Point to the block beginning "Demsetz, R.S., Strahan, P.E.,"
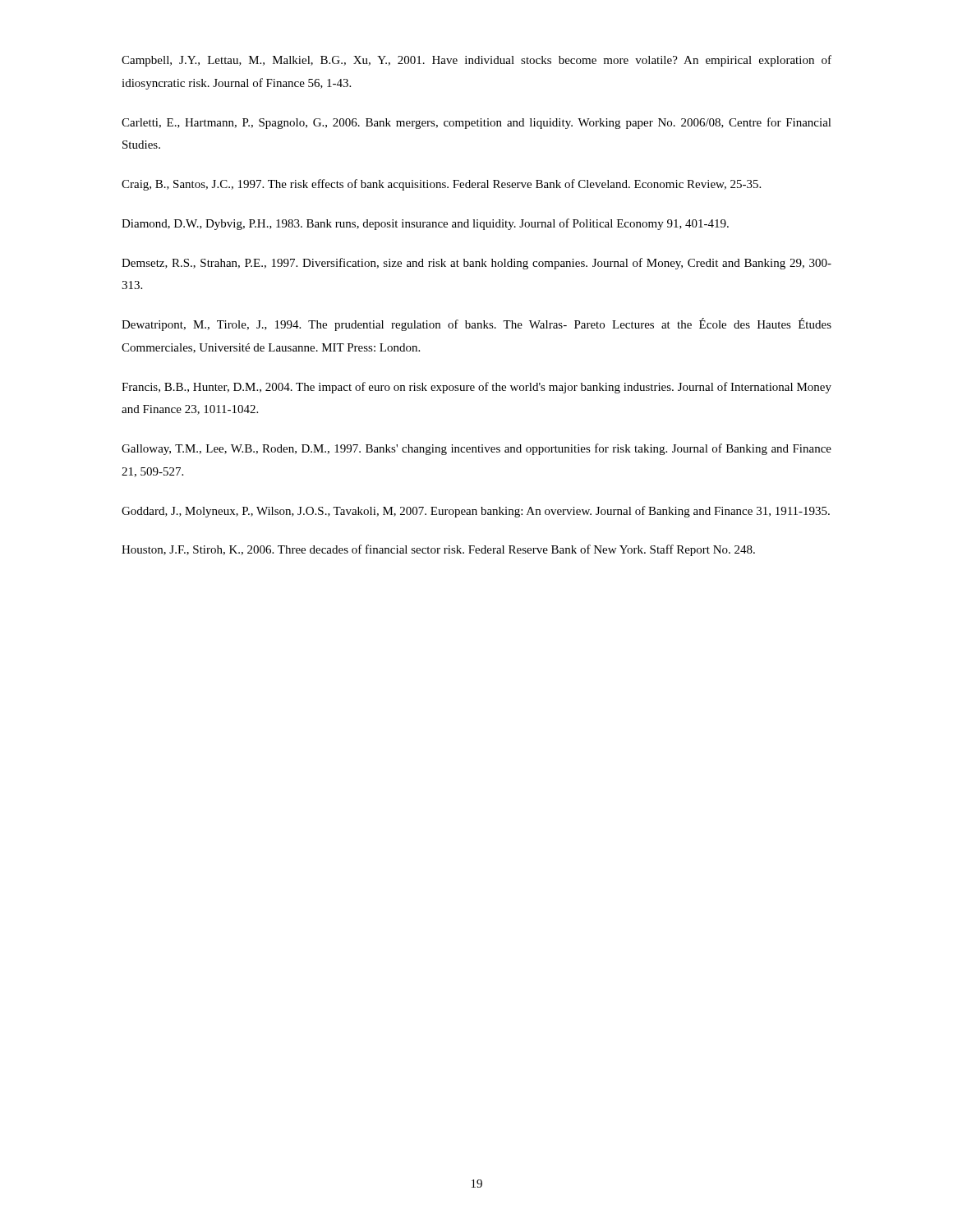953x1232 pixels. [x=476, y=274]
